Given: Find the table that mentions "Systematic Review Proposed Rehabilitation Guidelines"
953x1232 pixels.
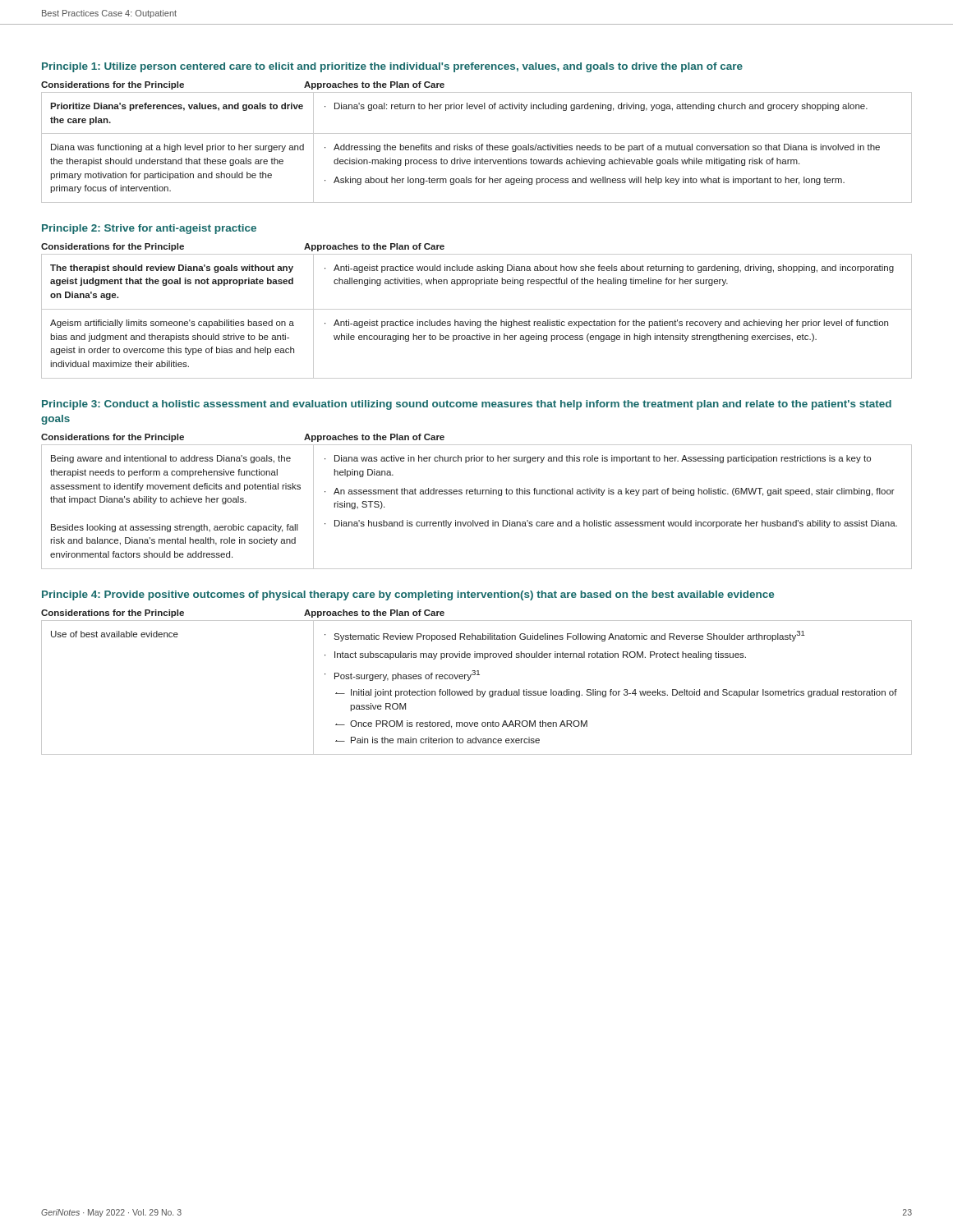Looking at the screenshot, I should [476, 681].
